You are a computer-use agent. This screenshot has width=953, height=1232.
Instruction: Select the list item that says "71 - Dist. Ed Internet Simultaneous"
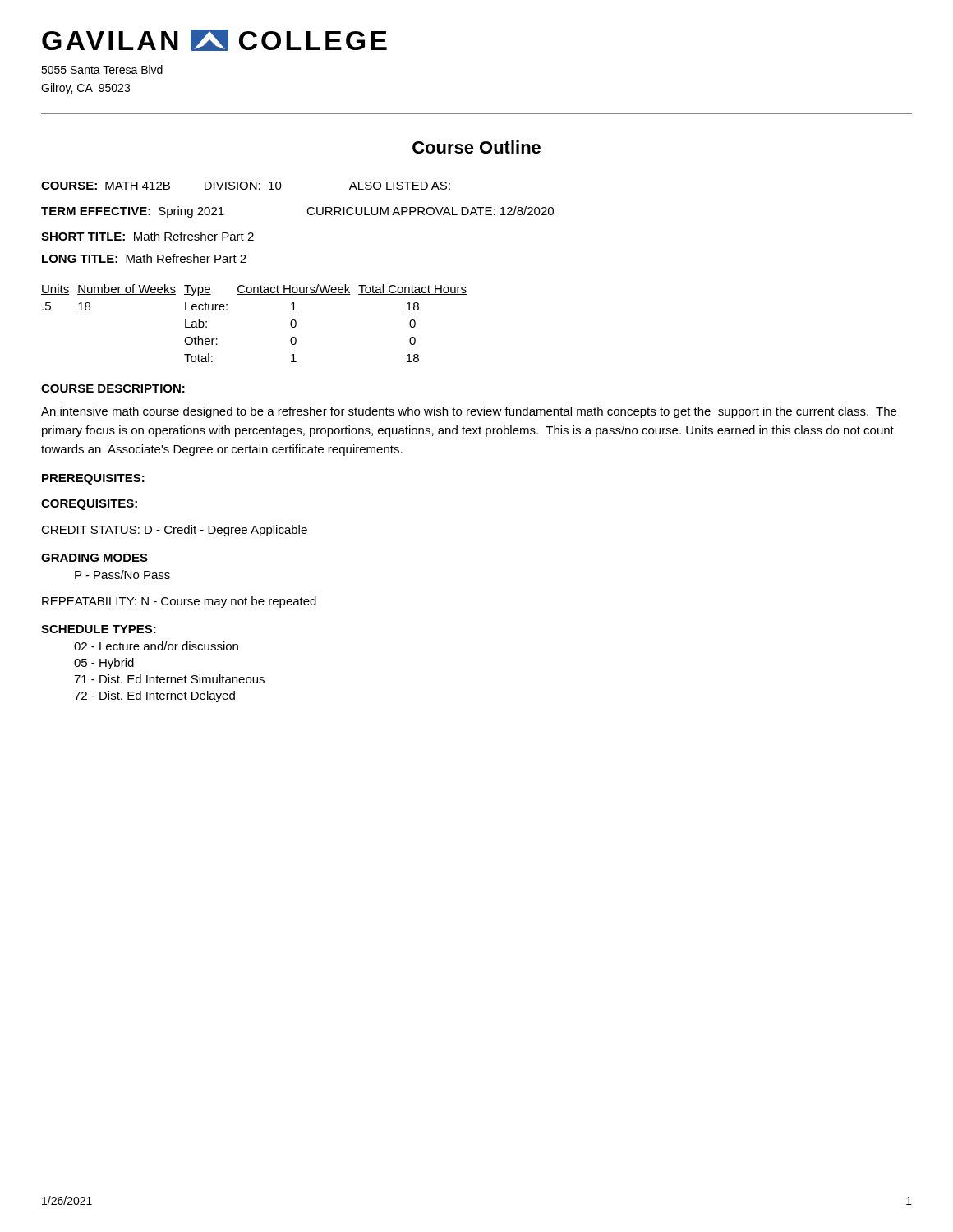[169, 679]
